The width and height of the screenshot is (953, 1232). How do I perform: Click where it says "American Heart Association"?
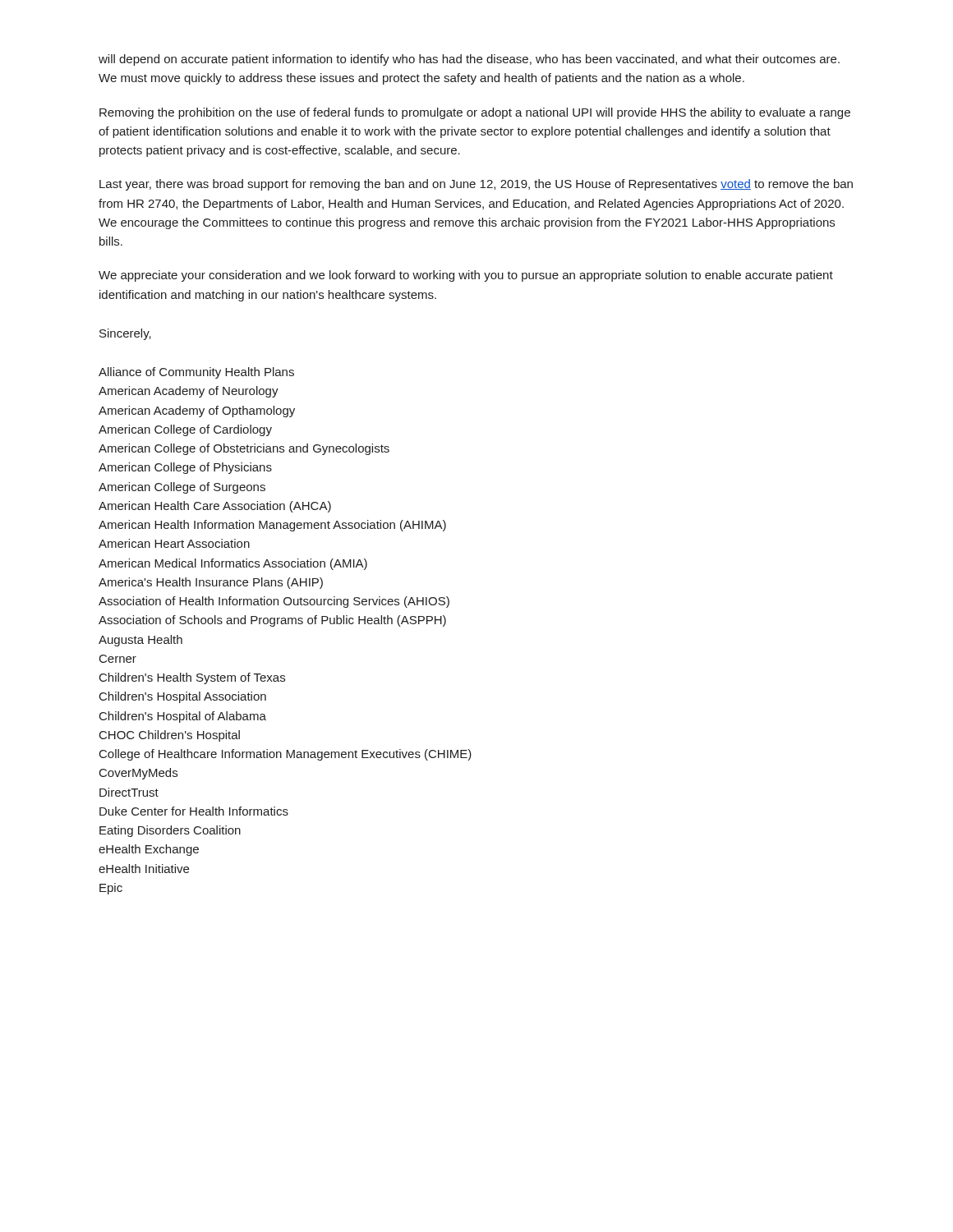(174, 543)
